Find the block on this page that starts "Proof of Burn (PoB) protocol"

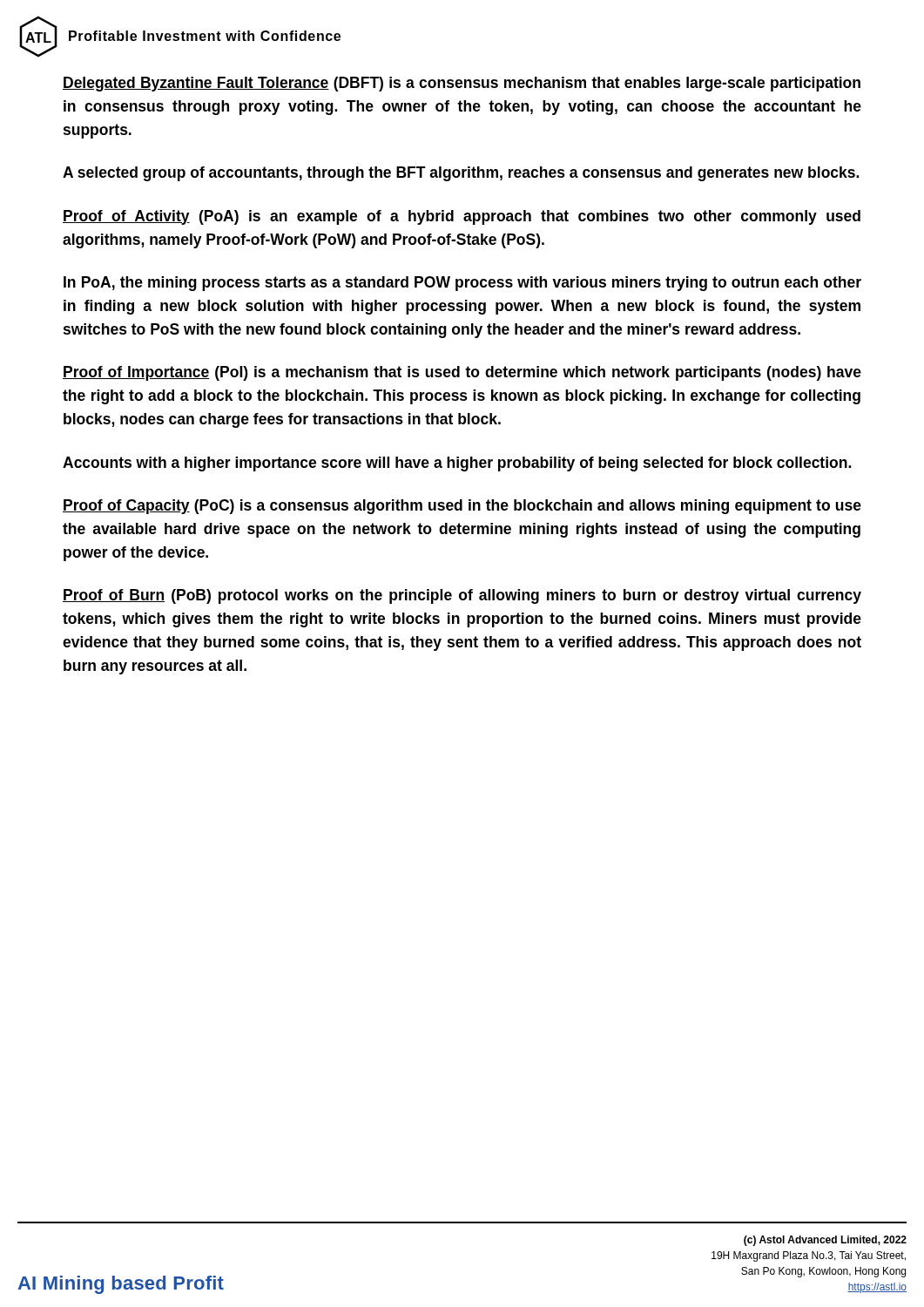coord(462,631)
